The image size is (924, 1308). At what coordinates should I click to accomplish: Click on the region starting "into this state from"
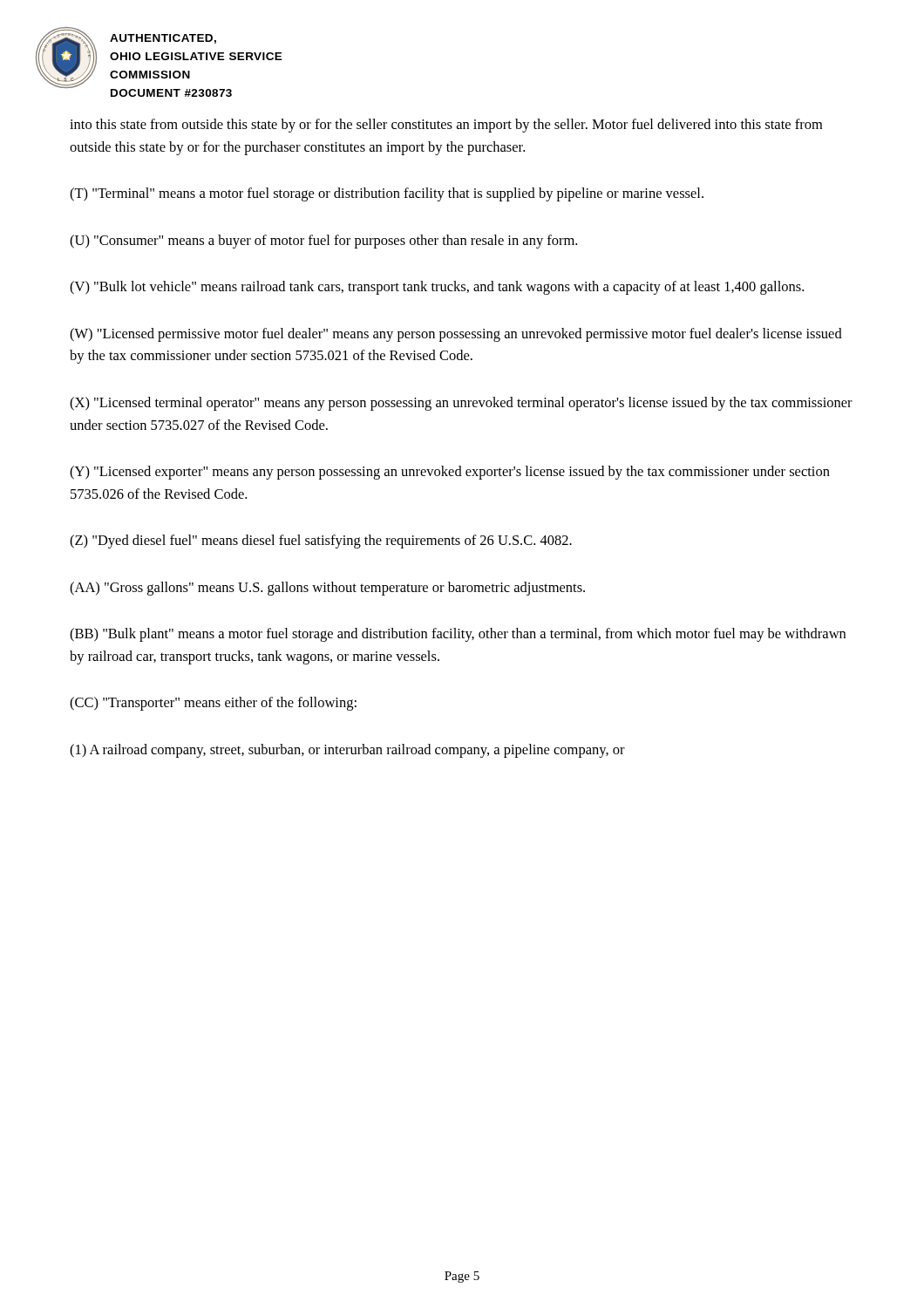click(446, 135)
